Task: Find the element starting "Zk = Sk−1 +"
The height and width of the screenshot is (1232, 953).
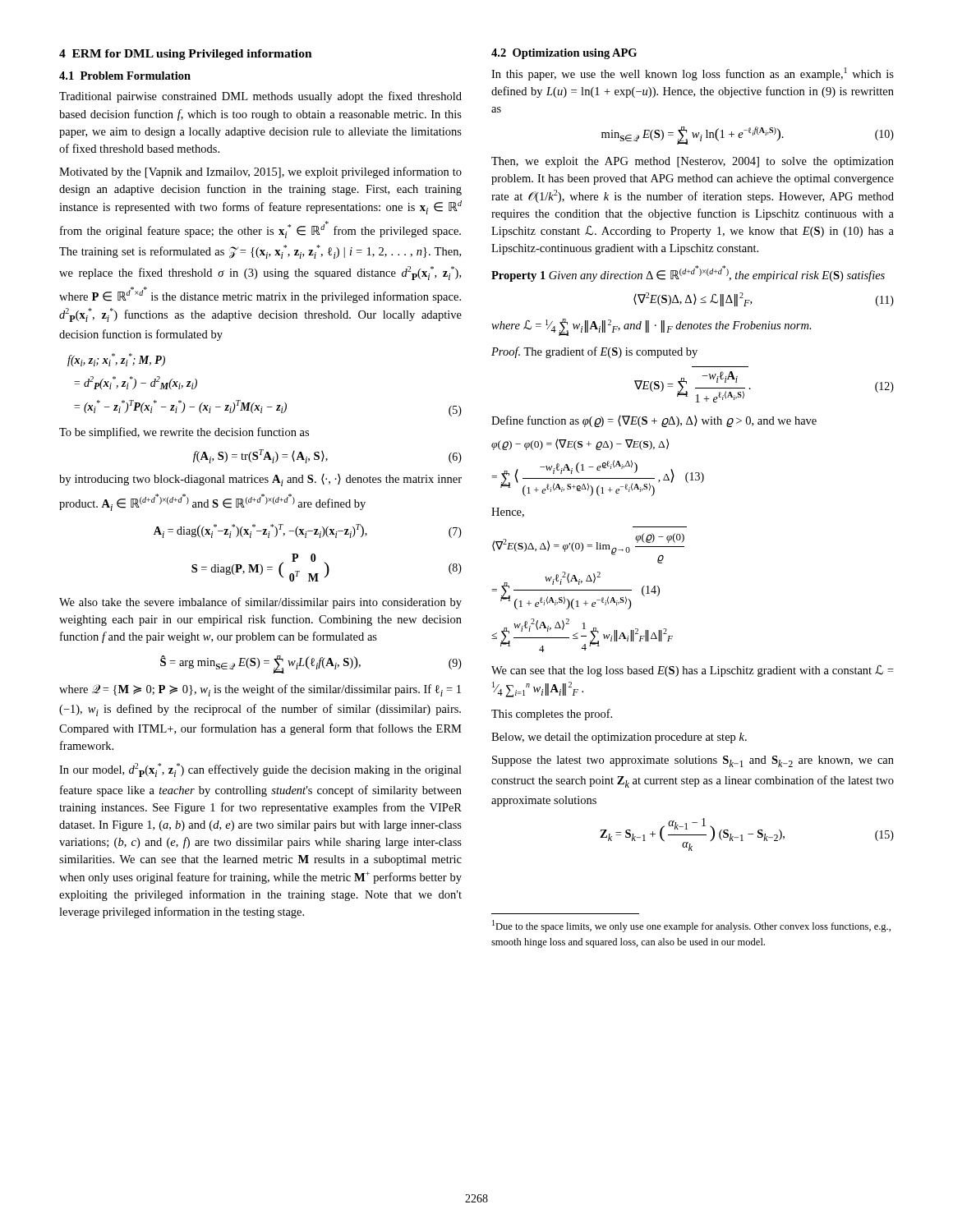Action: coord(747,835)
